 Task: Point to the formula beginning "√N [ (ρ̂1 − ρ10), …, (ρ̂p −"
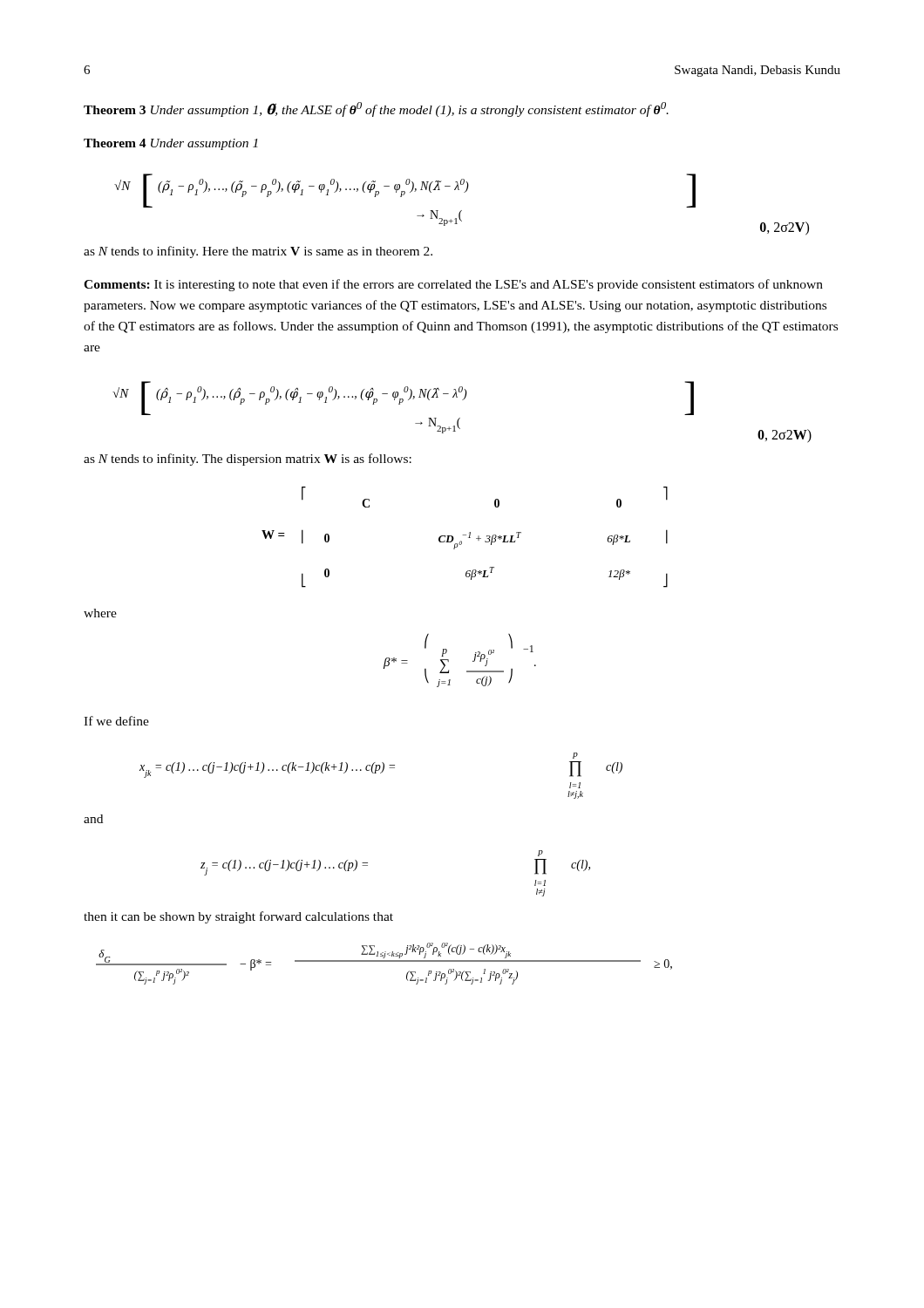coord(462,406)
